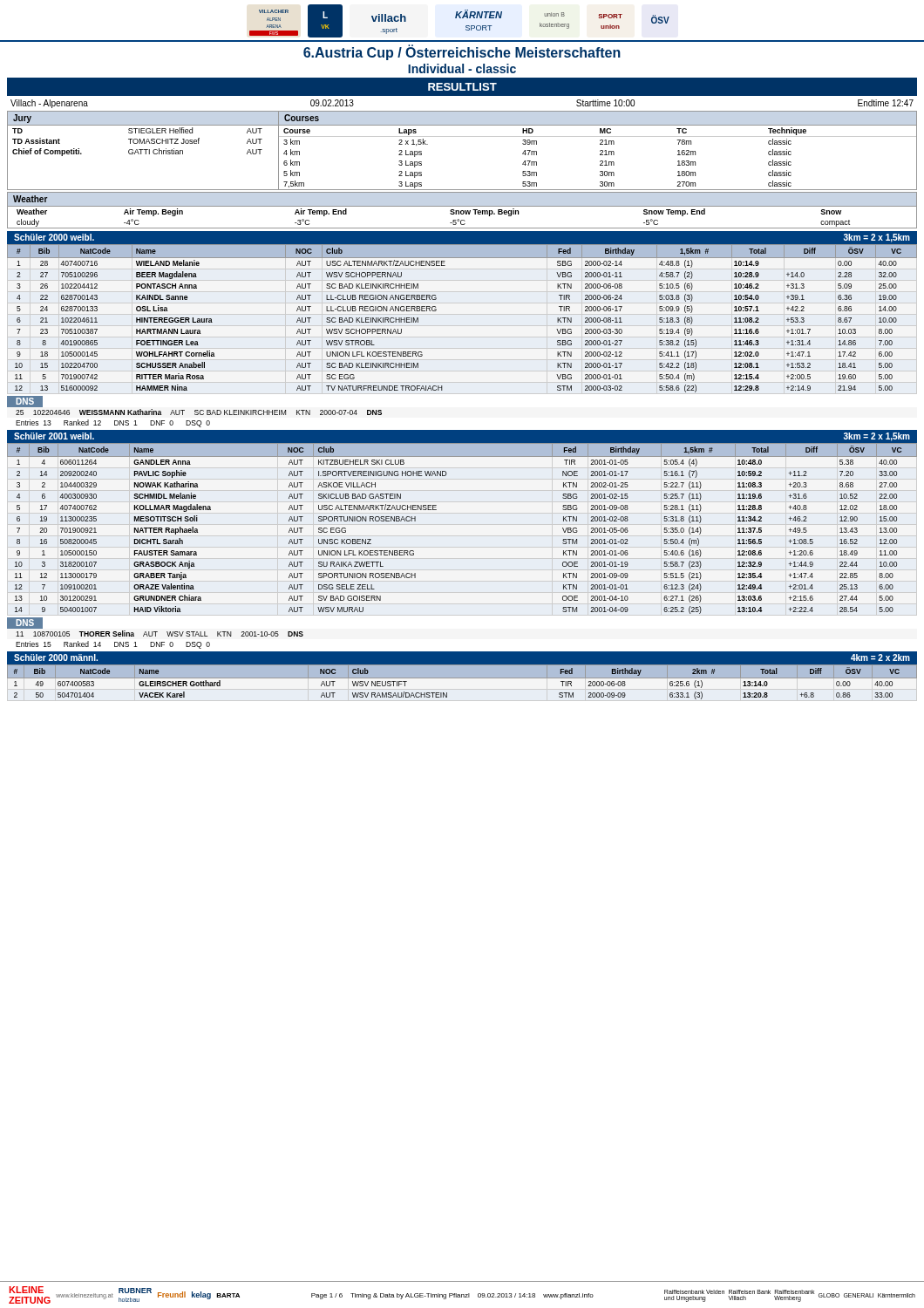Select the text block starting "Entries 13 Ranked 12"
This screenshot has height=1308, width=924.
click(113, 423)
